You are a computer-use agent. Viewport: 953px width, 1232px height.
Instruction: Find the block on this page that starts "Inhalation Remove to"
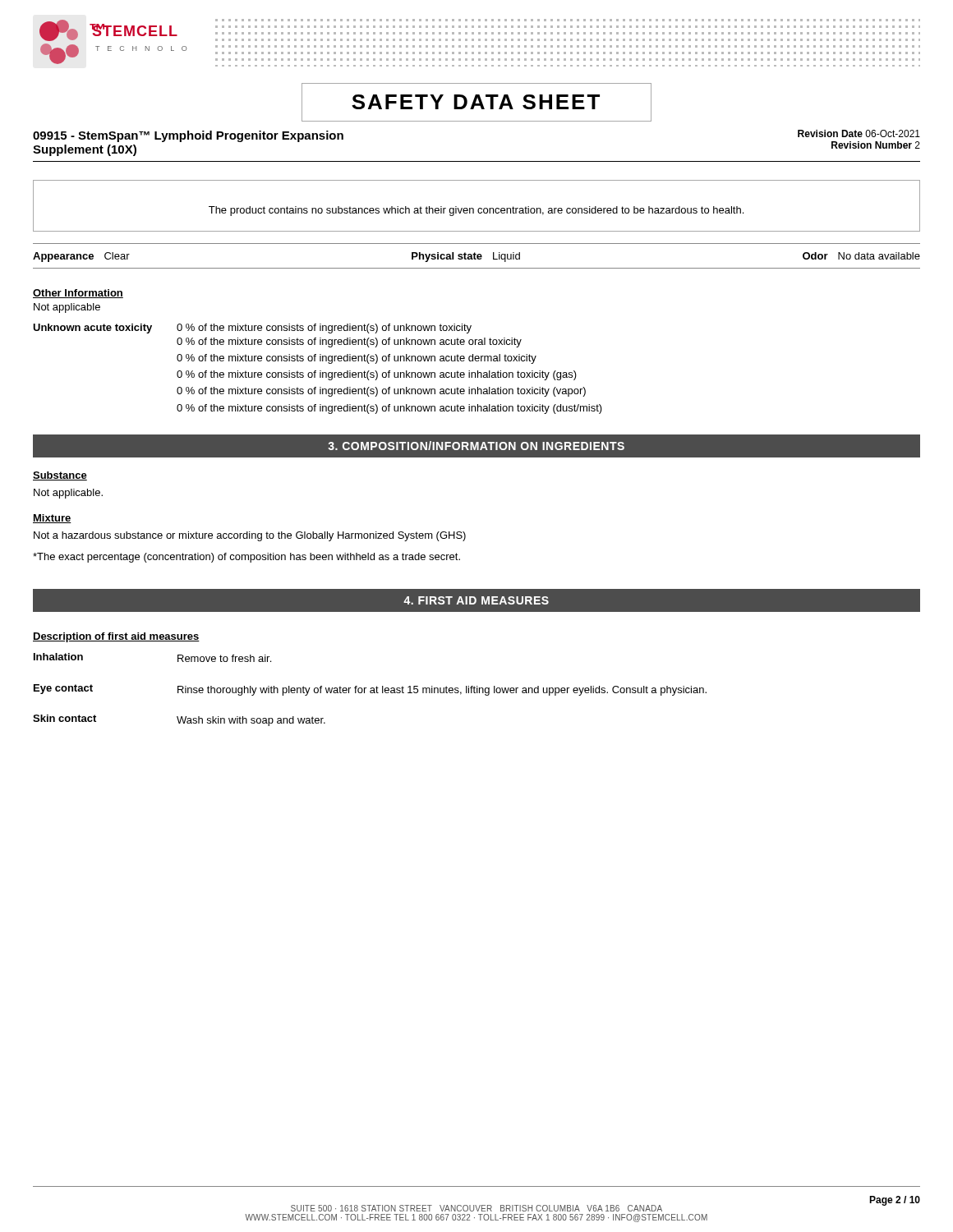[59, 657]
